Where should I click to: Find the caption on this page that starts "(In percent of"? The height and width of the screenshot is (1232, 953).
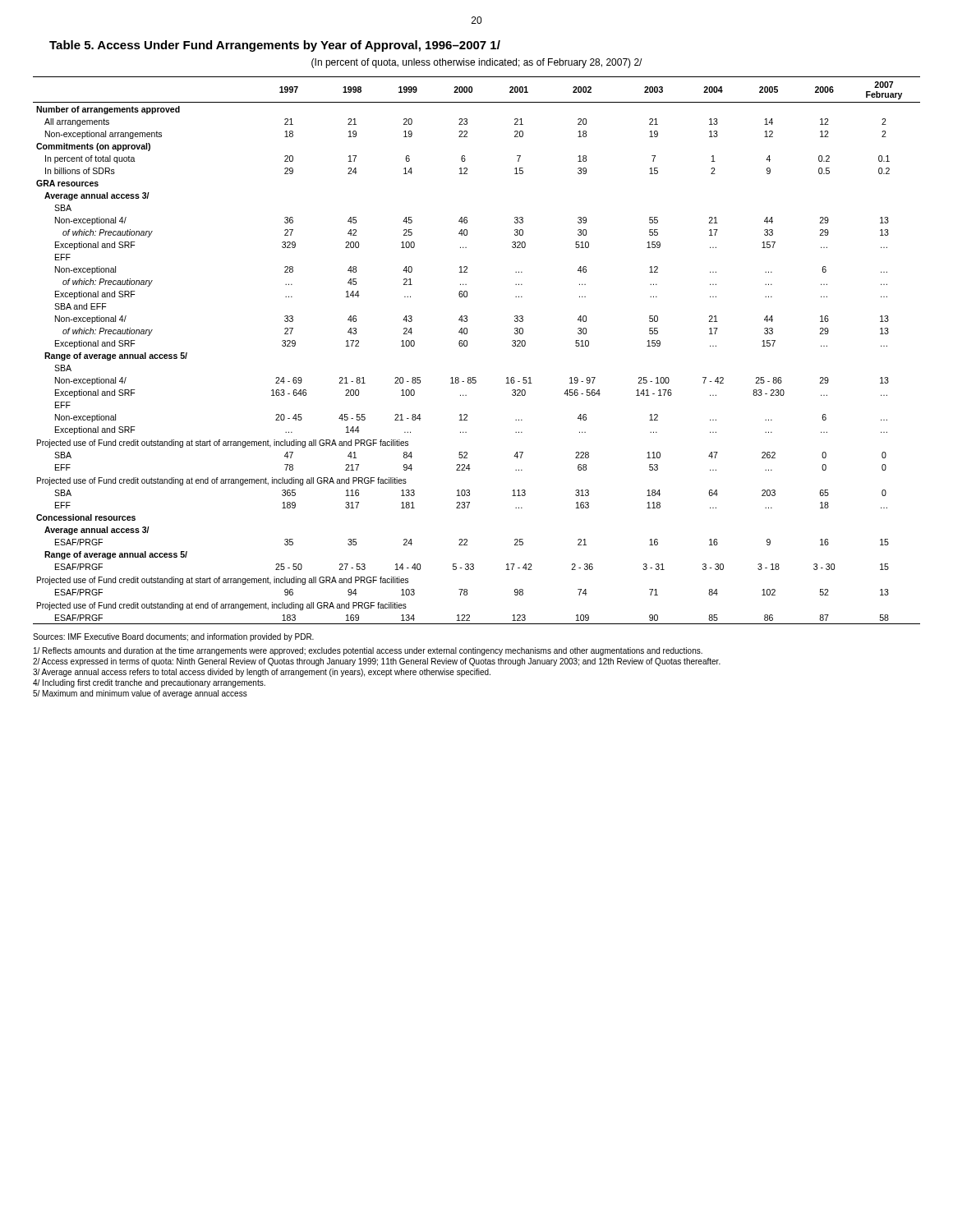point(476,62)
